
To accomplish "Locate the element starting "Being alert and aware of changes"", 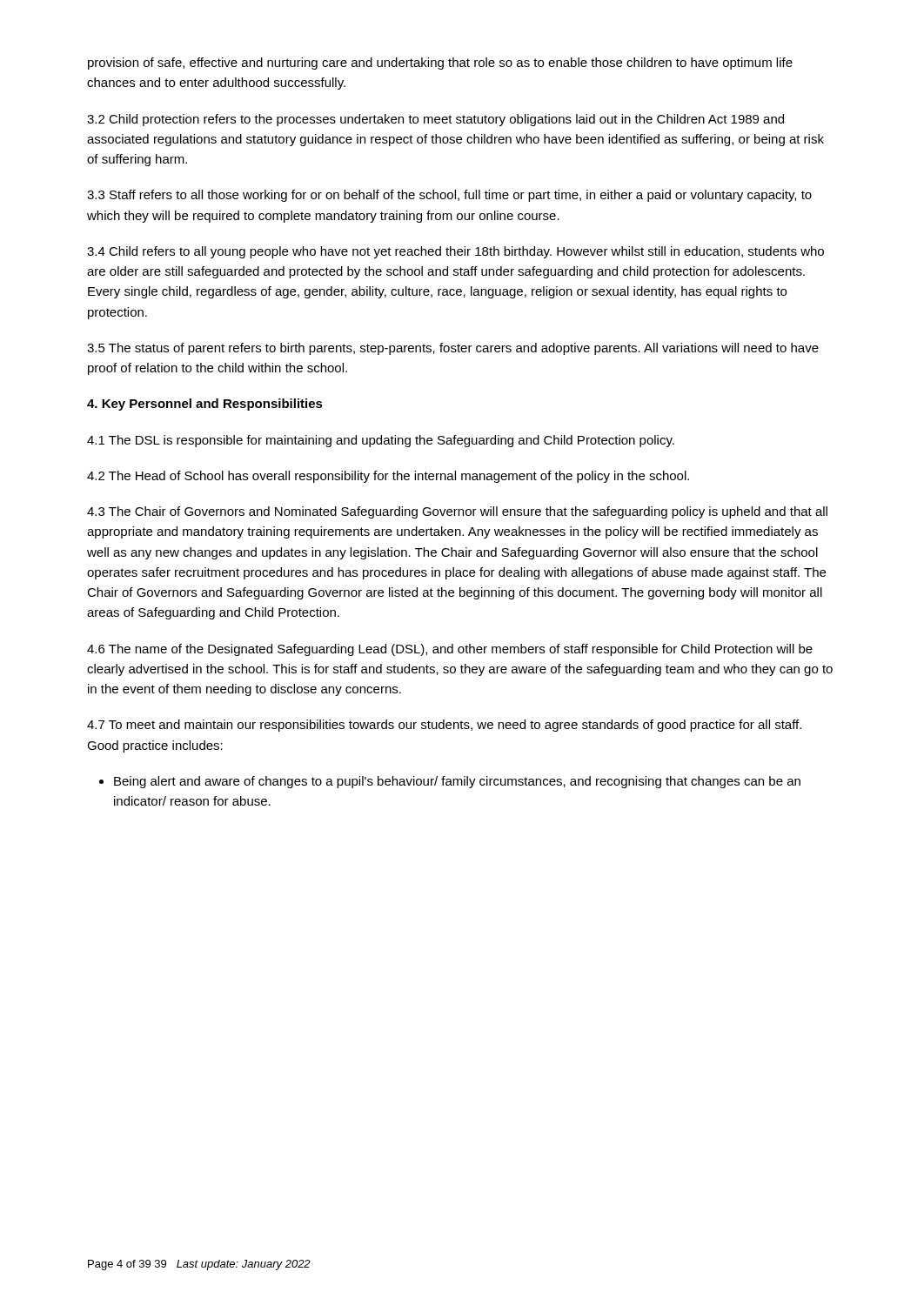I will point(475,791).
